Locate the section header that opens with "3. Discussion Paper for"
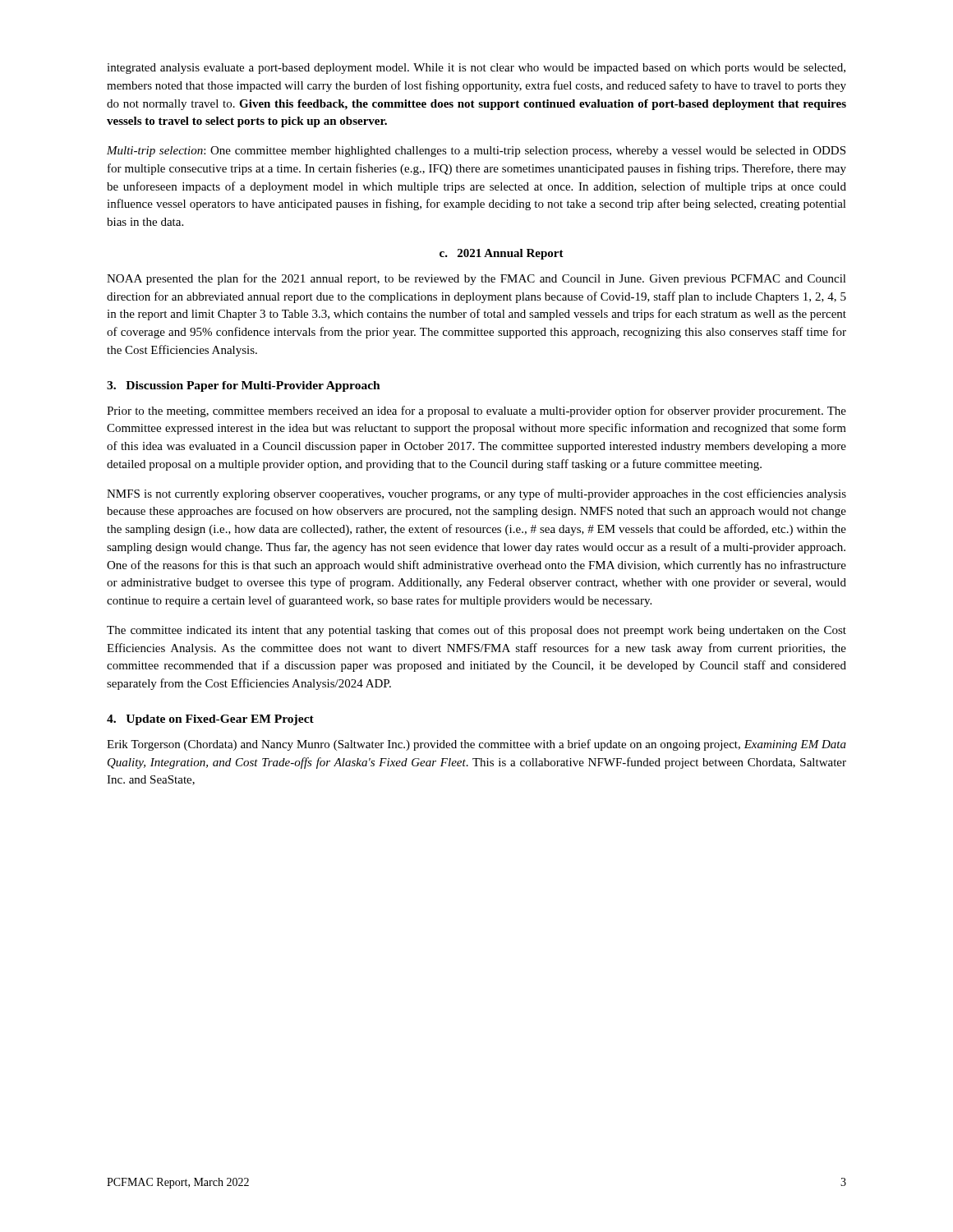Screen dimensions: 1232x953 tap(243, 384)
